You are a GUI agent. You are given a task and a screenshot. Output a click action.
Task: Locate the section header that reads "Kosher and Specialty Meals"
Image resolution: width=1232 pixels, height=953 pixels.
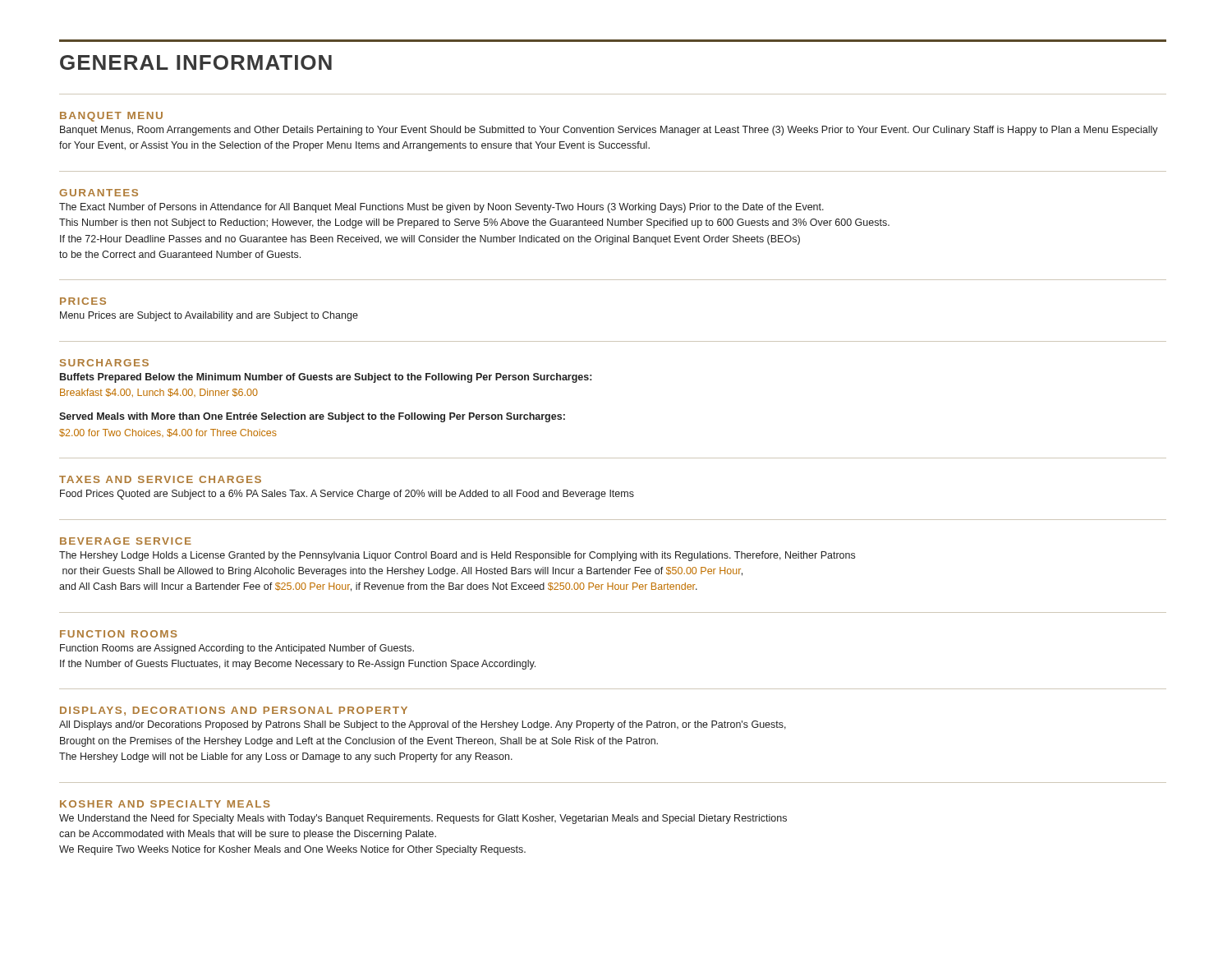[x=165, y=803]
